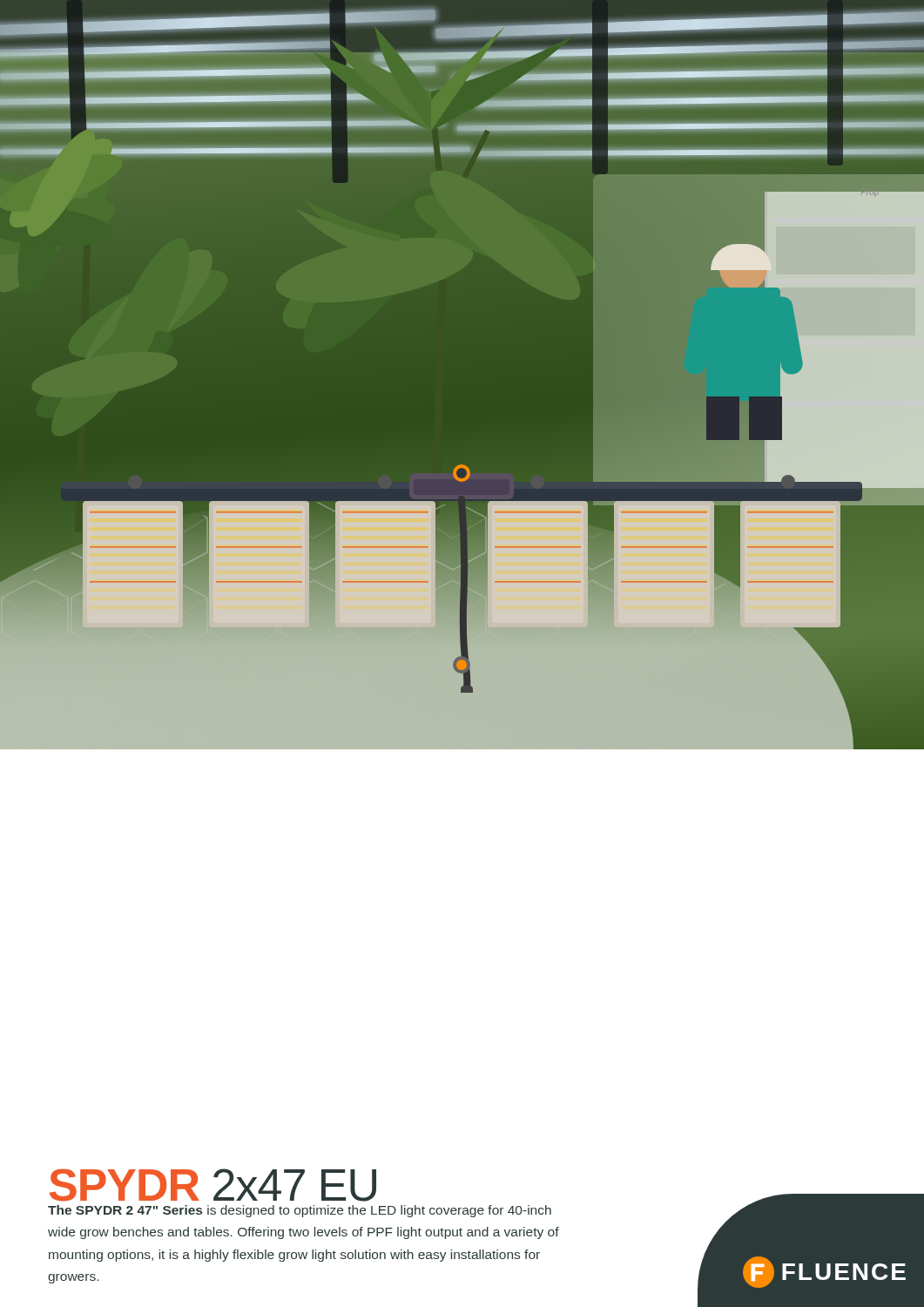This screenshot has width=924, height=1307.
Task: Click on the title with the text "SPYDR 2x47 EU"
Action: (213, 1185)
